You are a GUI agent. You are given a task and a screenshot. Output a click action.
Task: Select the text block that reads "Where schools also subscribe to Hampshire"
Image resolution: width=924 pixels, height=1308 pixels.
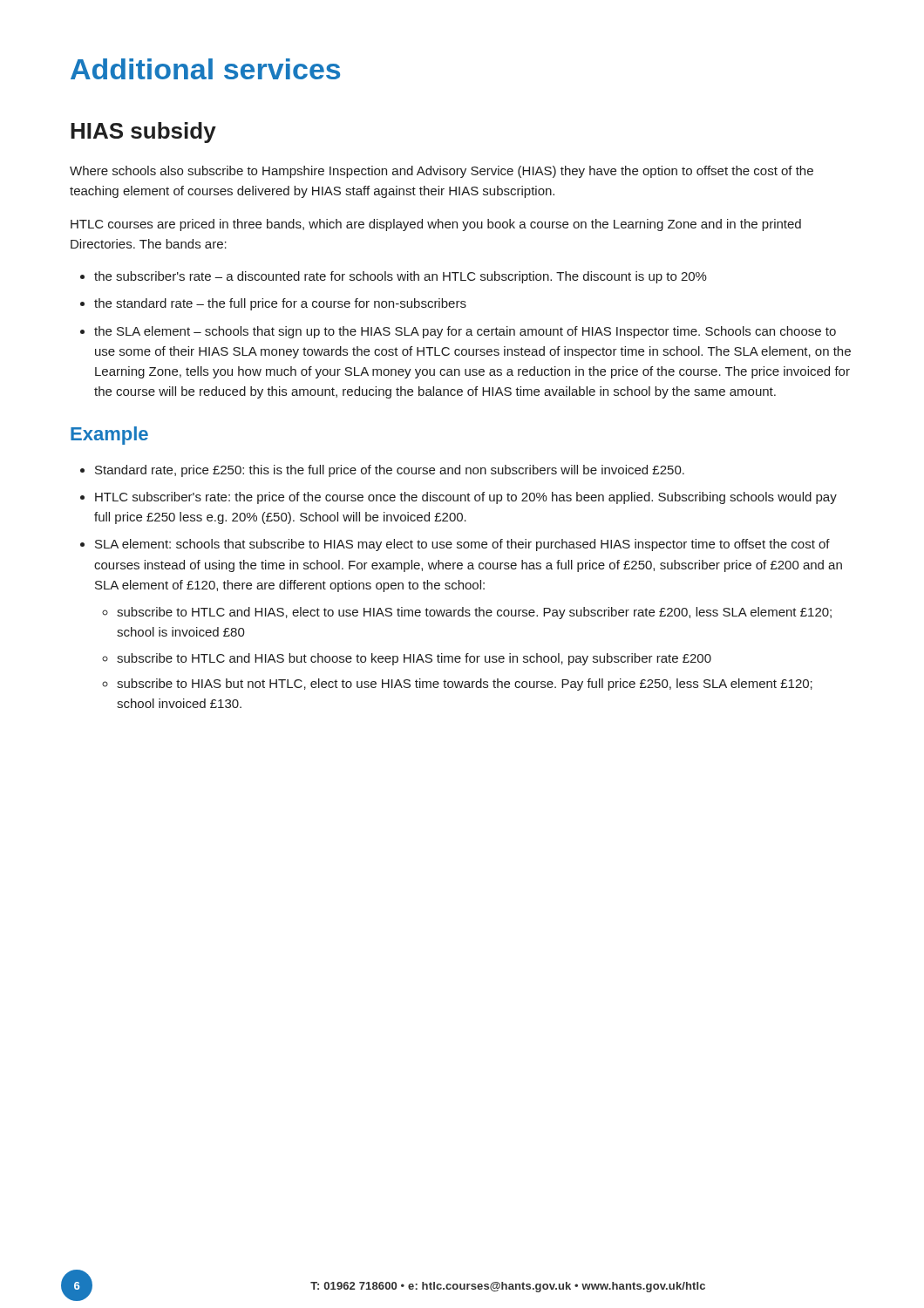pos(442,181)
